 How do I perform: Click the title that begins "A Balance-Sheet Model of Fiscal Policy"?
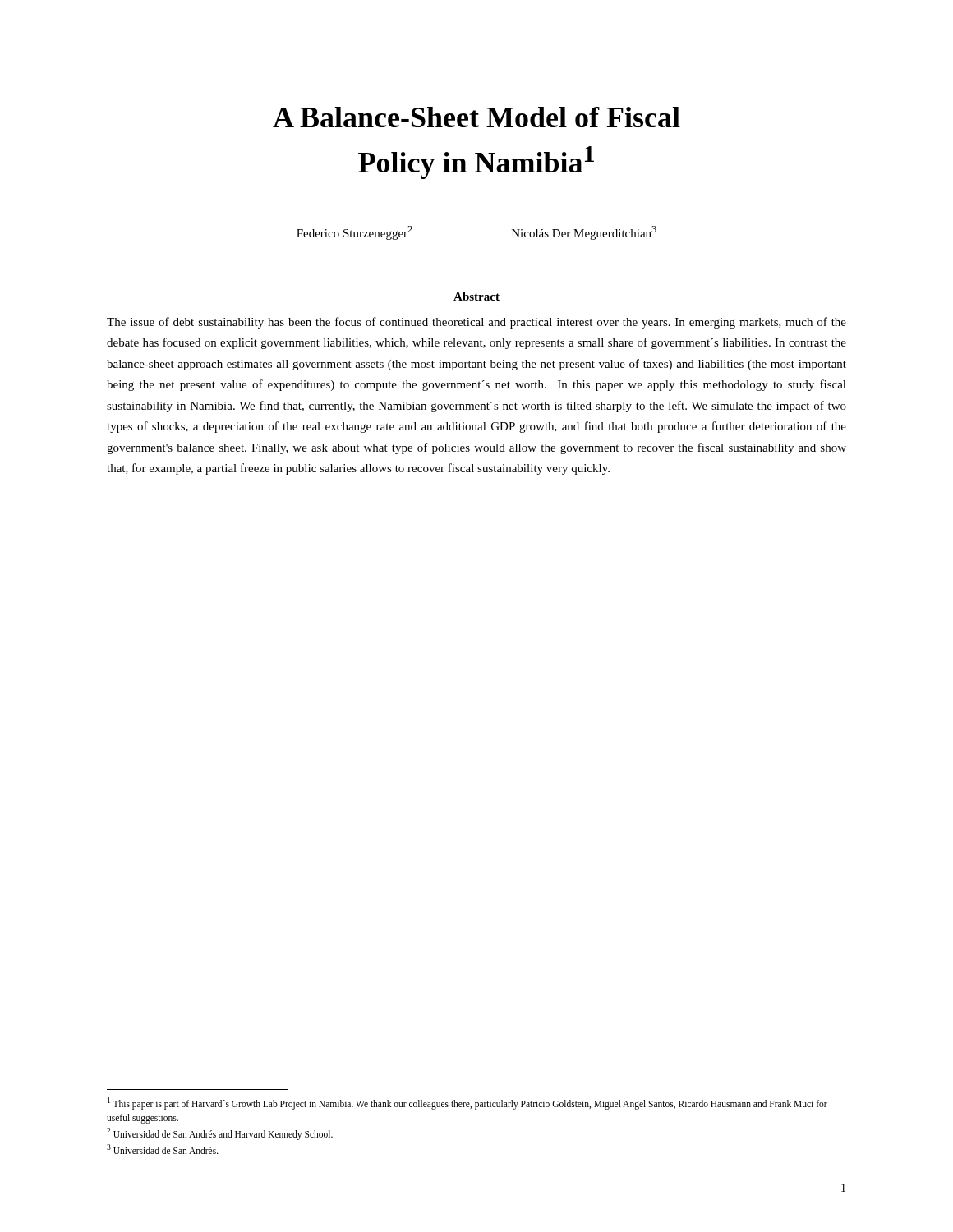click(476, 140)
